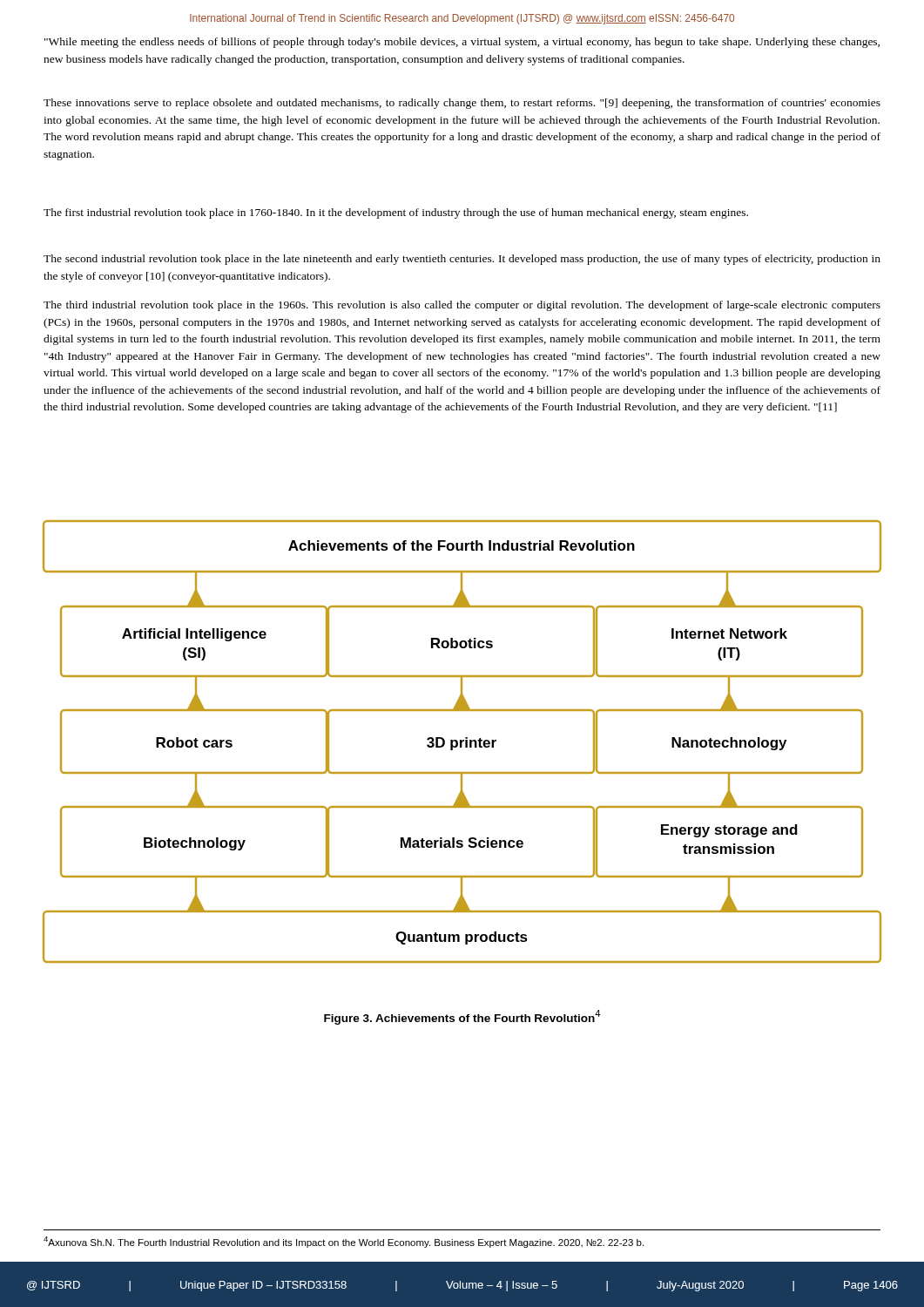This screenshot has width=924, height=1307.
Task: Find the text block containing "The third industrial revolution took place"
Action: click(462, 356)
